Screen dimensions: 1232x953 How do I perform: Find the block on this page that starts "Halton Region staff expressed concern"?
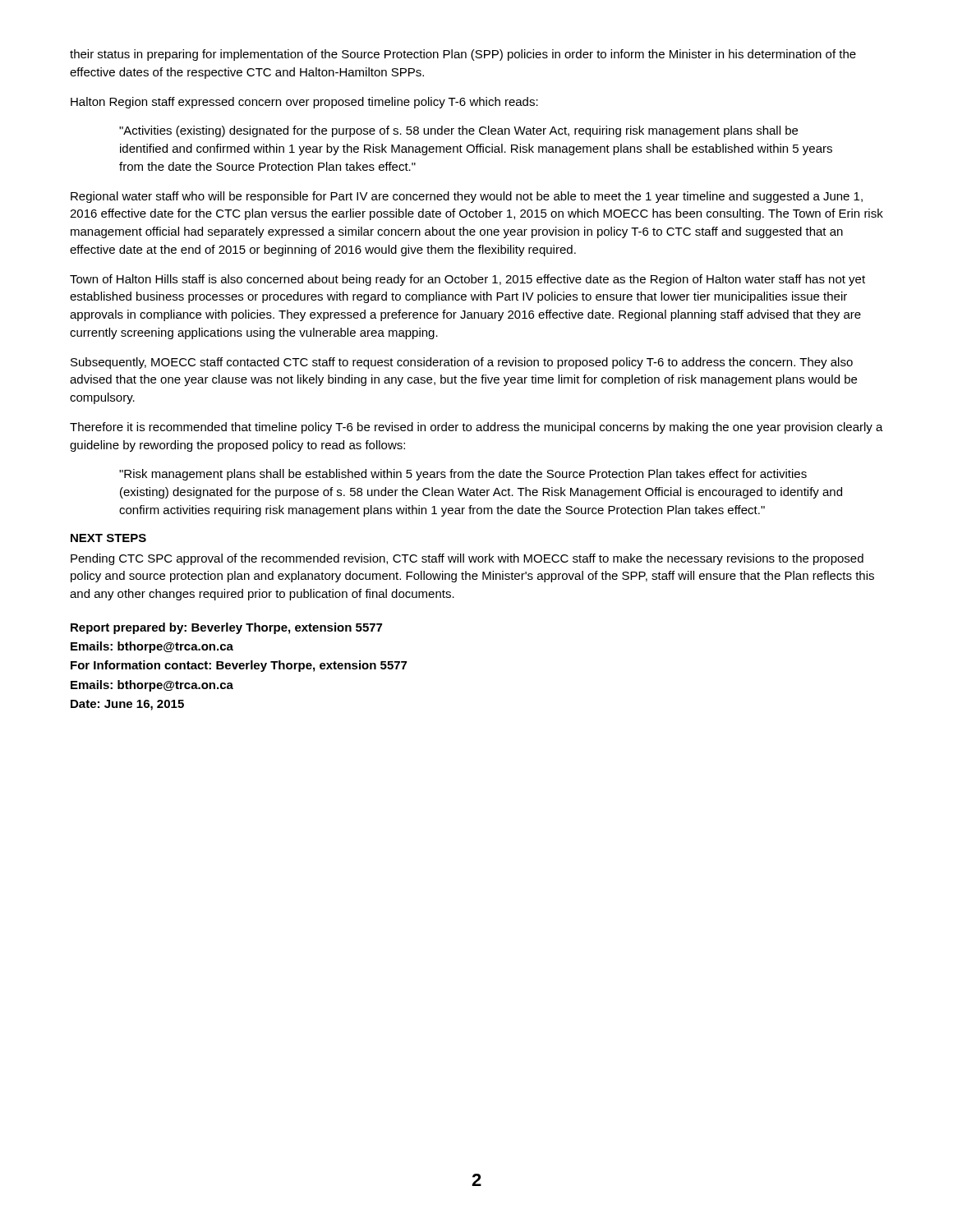(304, 101)
